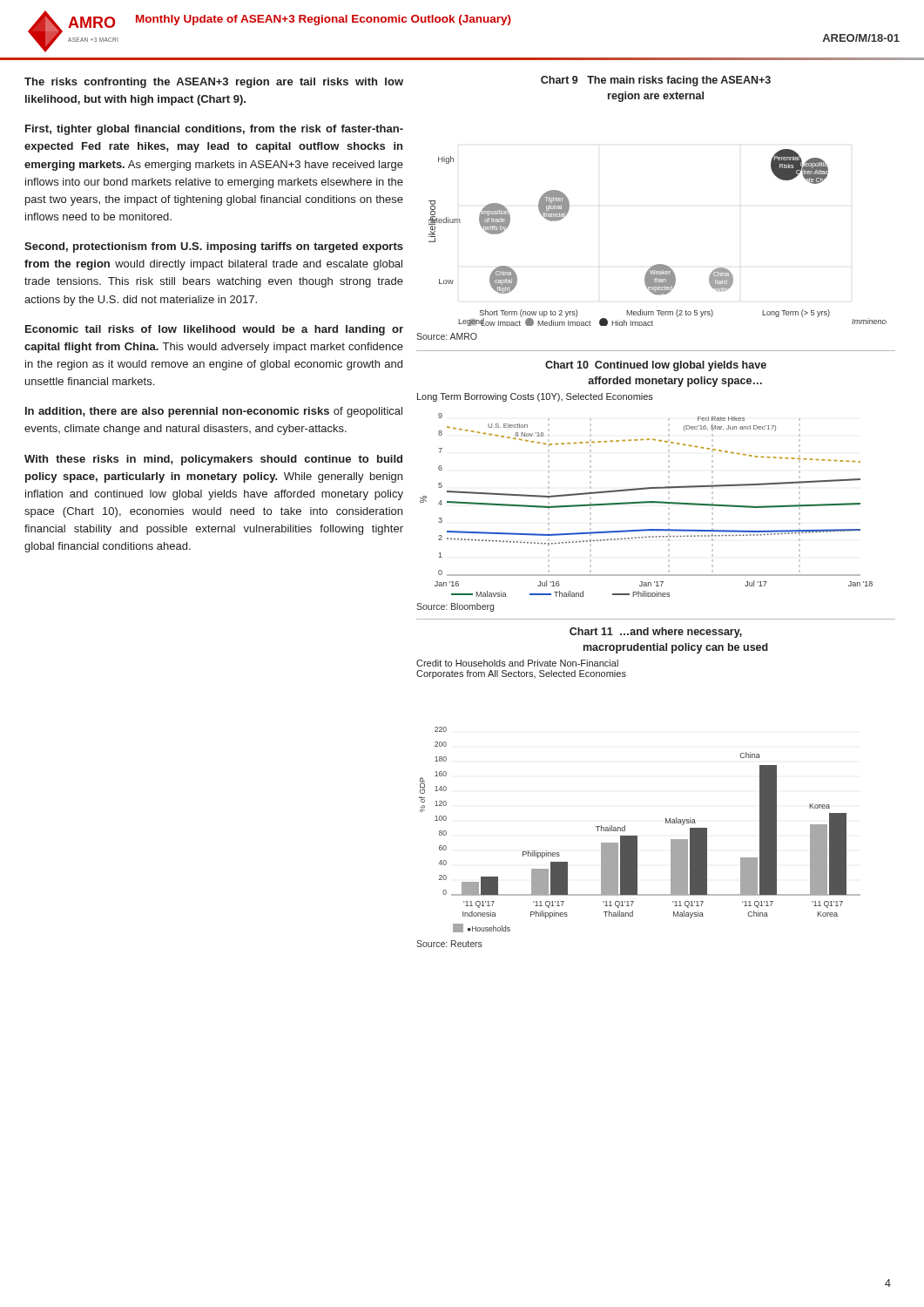Locate the line chart
This screenshot has width=924, height=1307.
[x=647, y=503]
